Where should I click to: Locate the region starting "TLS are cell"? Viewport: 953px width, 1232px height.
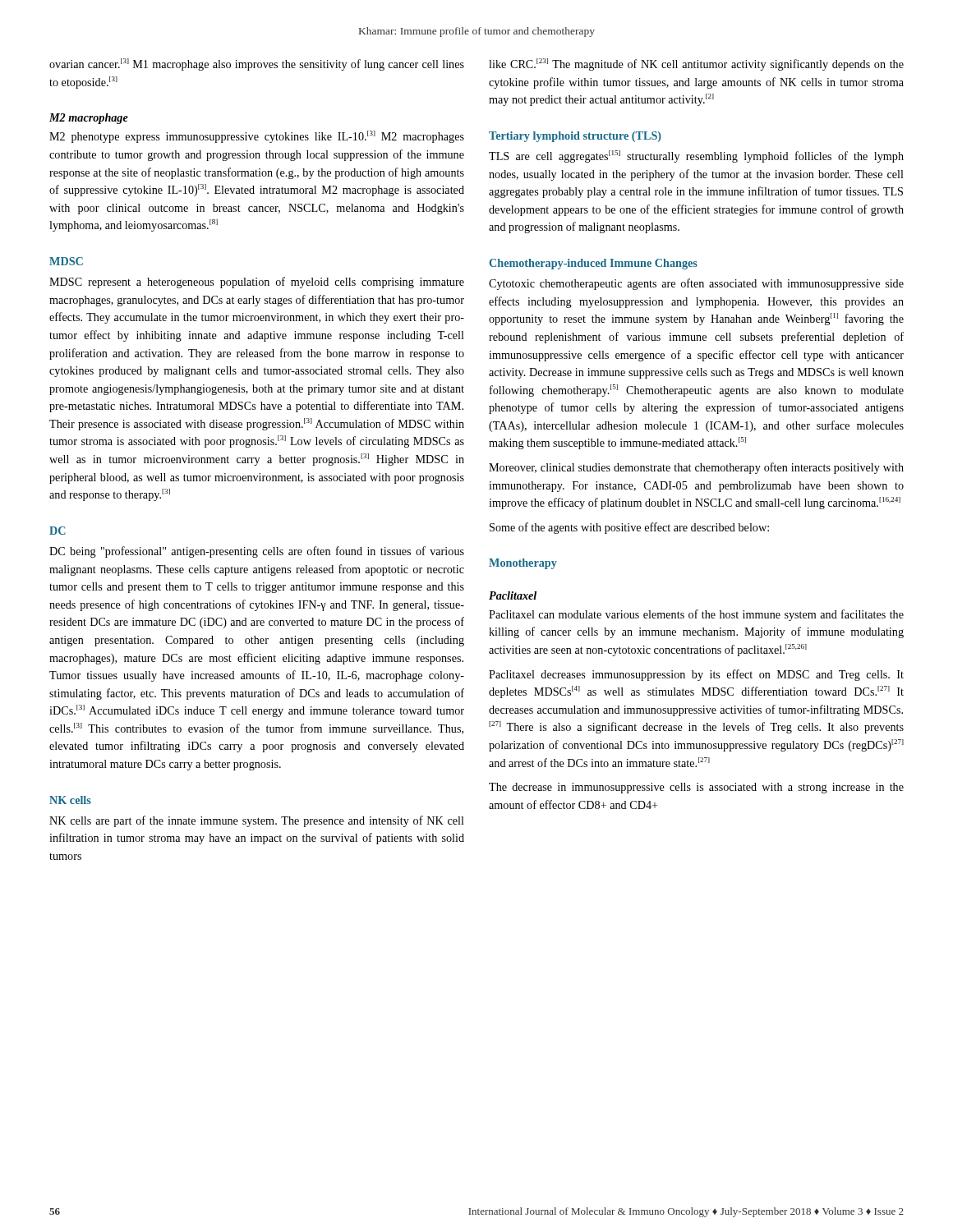point(696,191)
